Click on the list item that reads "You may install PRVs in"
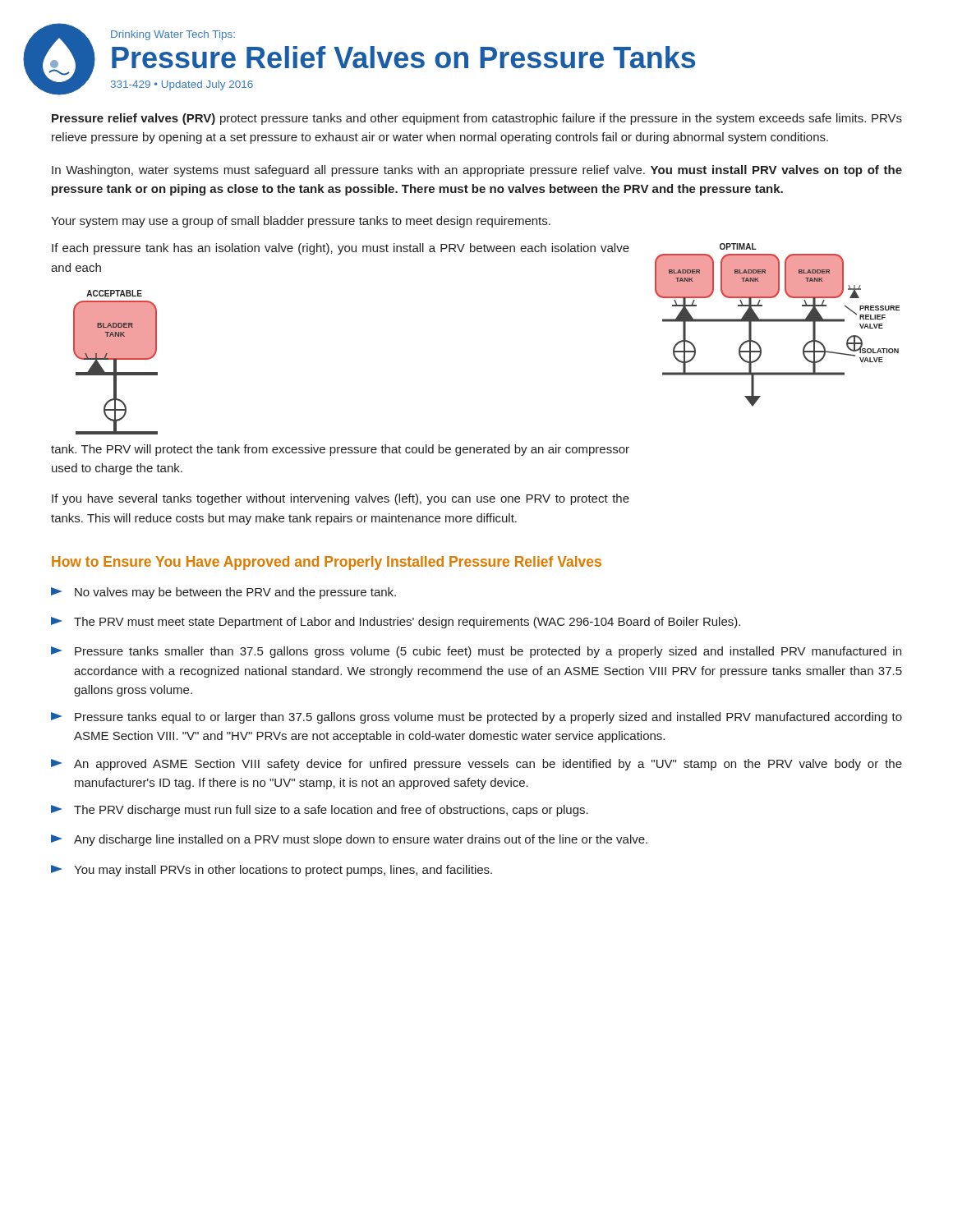Viewport: 953px width, 1232px height. (476, 870)
